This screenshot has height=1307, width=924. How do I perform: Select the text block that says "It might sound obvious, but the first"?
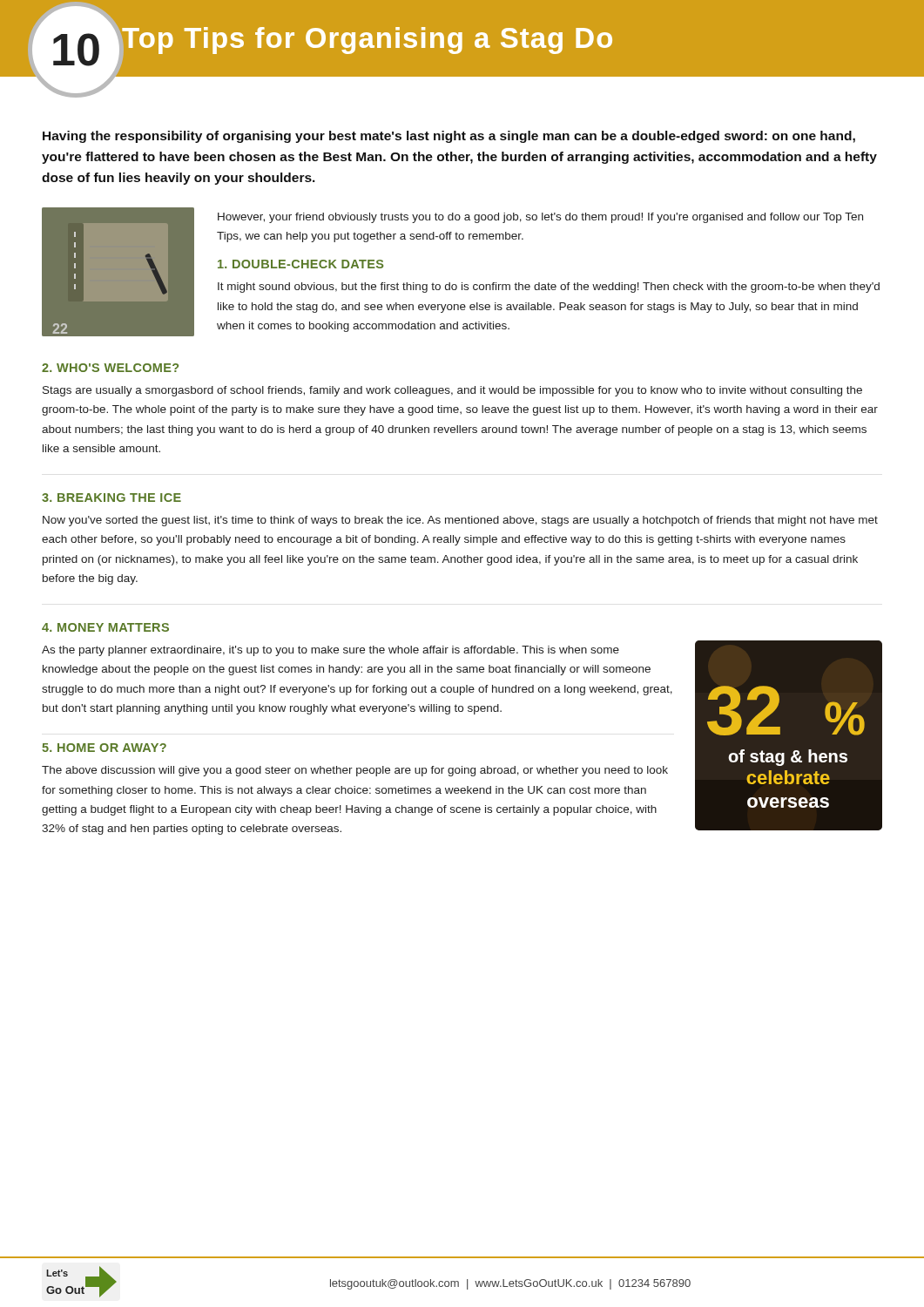(550, 306)
